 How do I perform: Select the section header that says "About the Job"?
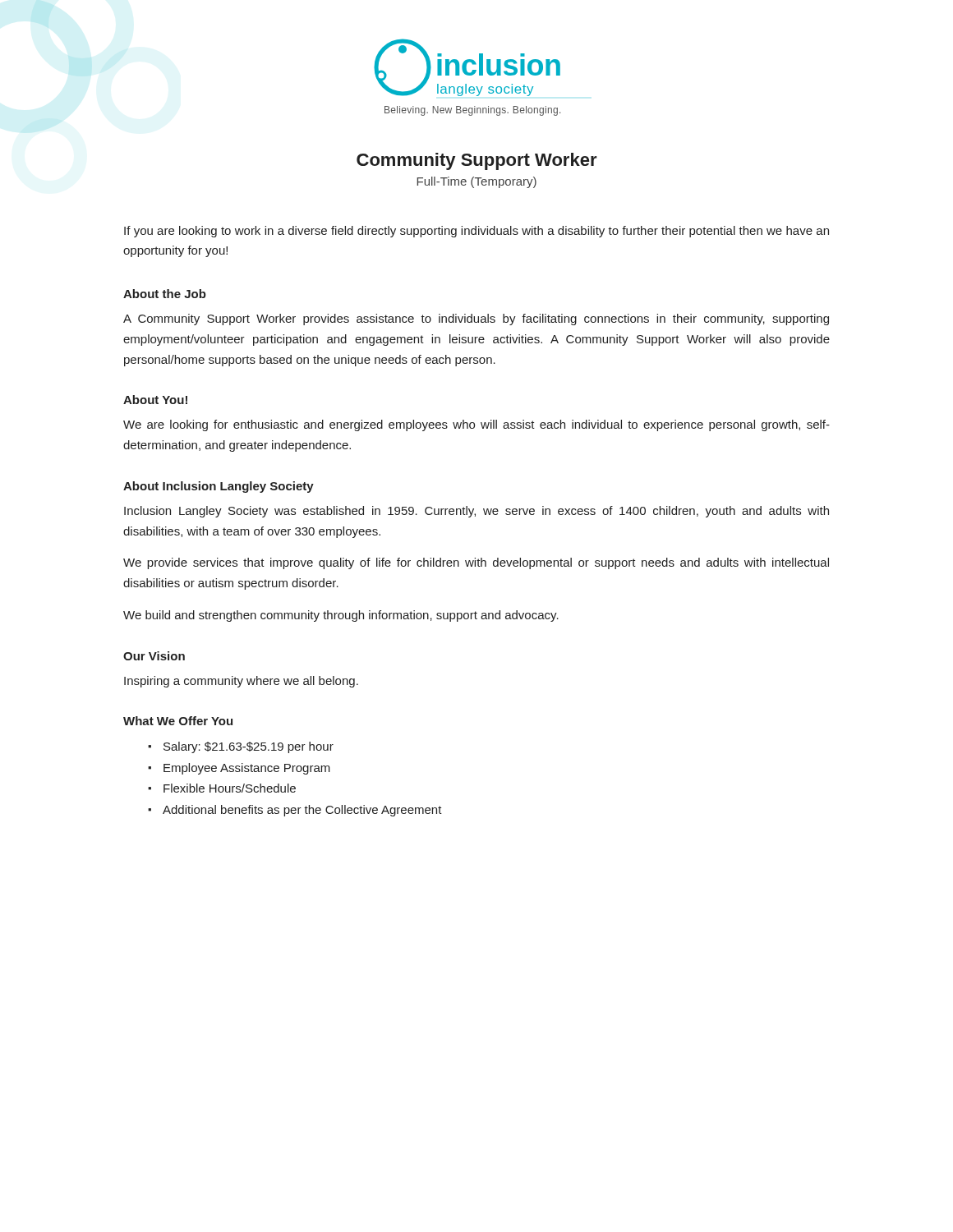pos(165,294)
